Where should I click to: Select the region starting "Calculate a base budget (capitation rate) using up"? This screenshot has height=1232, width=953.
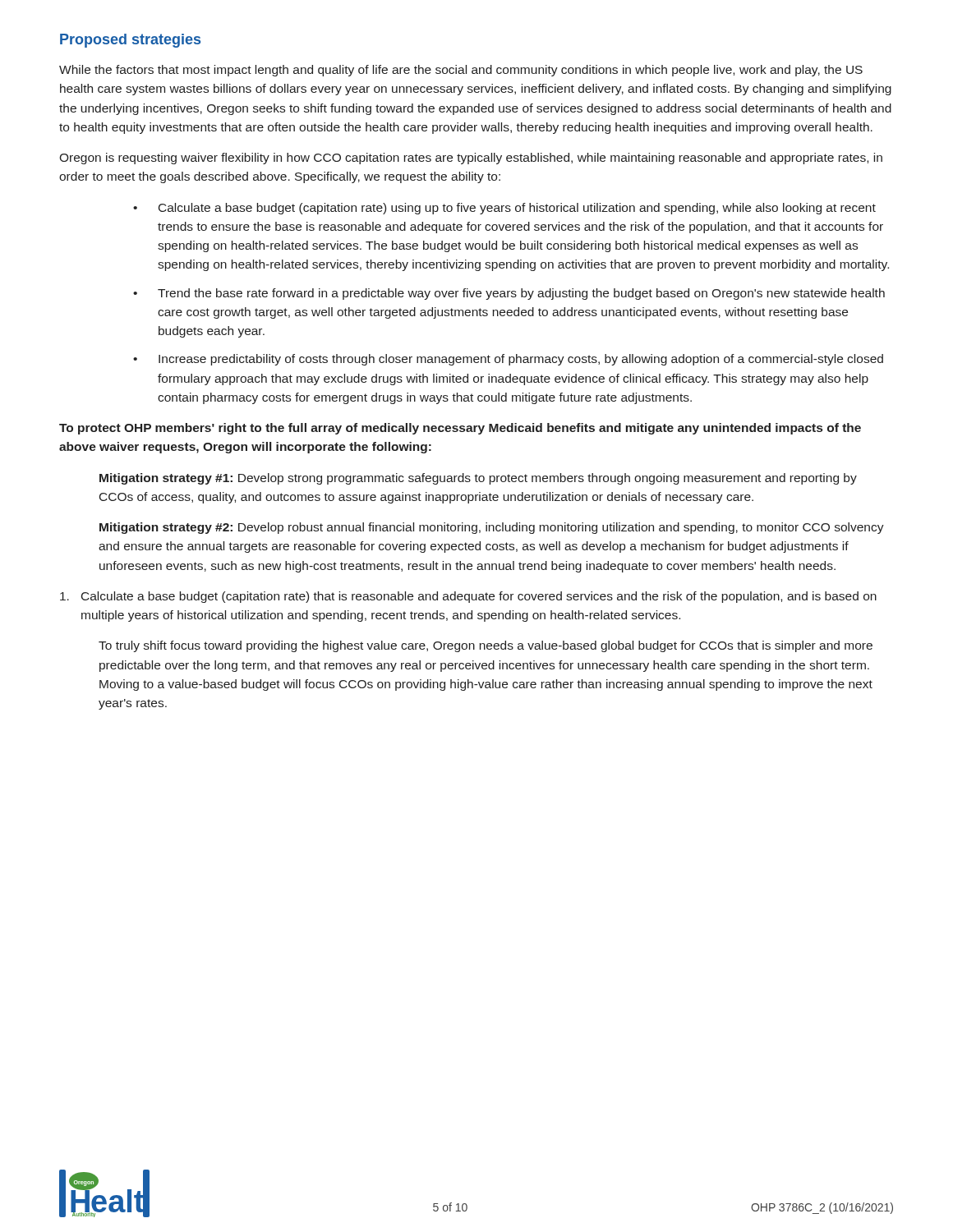pos(524,236)
